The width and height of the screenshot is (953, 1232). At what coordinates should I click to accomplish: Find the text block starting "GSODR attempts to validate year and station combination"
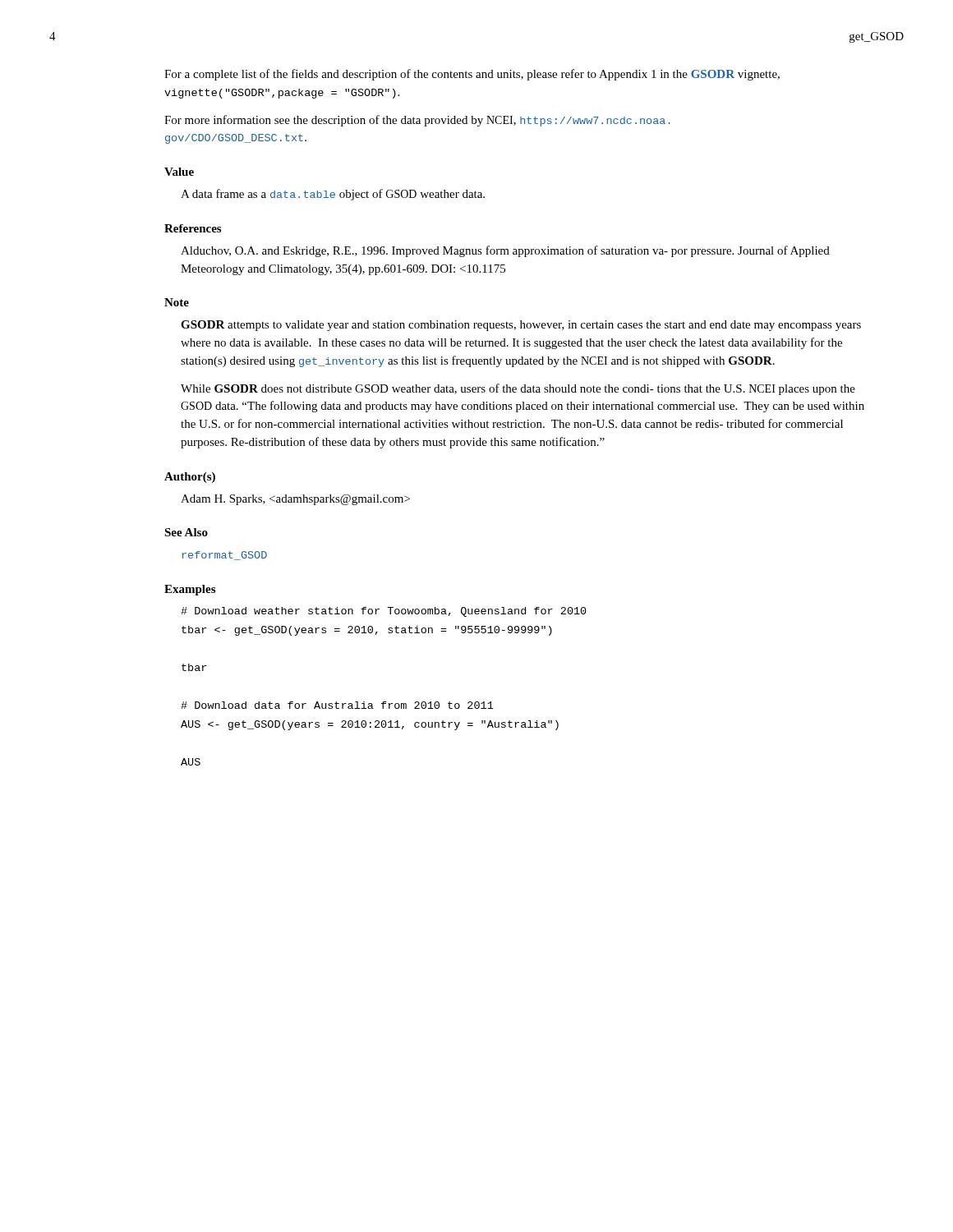point(521,343)
